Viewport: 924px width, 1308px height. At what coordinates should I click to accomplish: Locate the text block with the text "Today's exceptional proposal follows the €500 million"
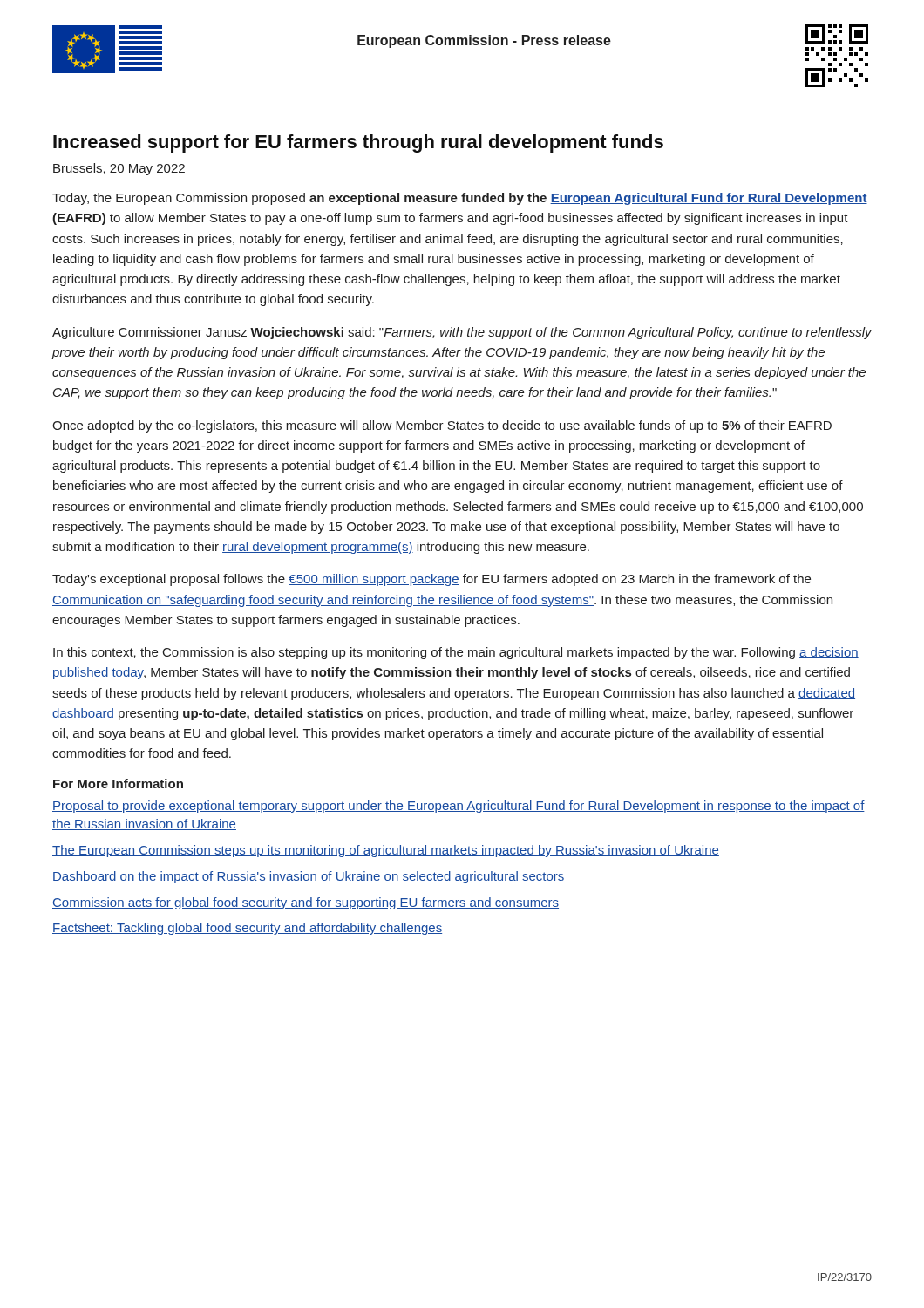(x=443, y=599)
